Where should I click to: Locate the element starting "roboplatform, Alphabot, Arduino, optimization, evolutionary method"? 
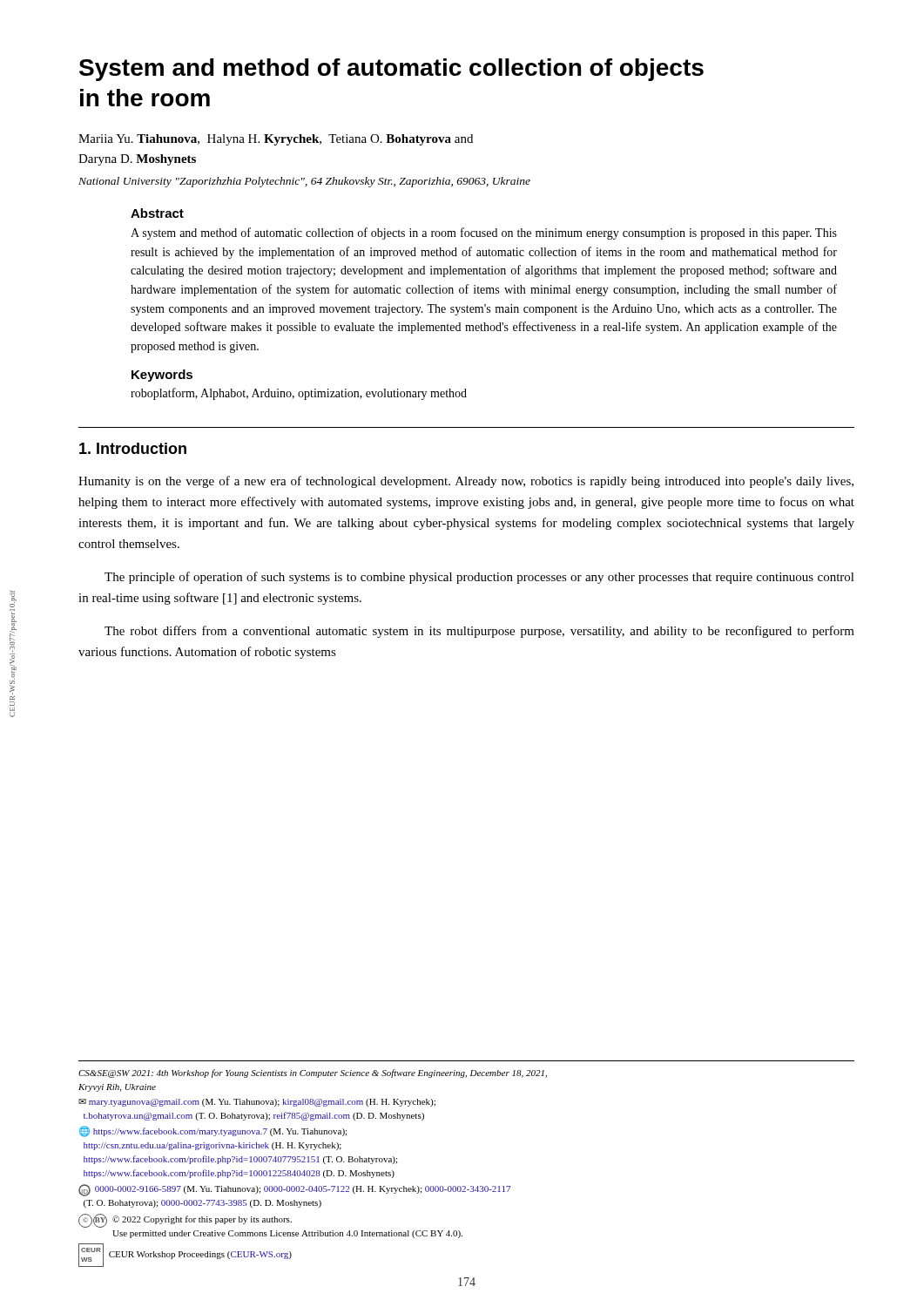click(x=299, y=393)
